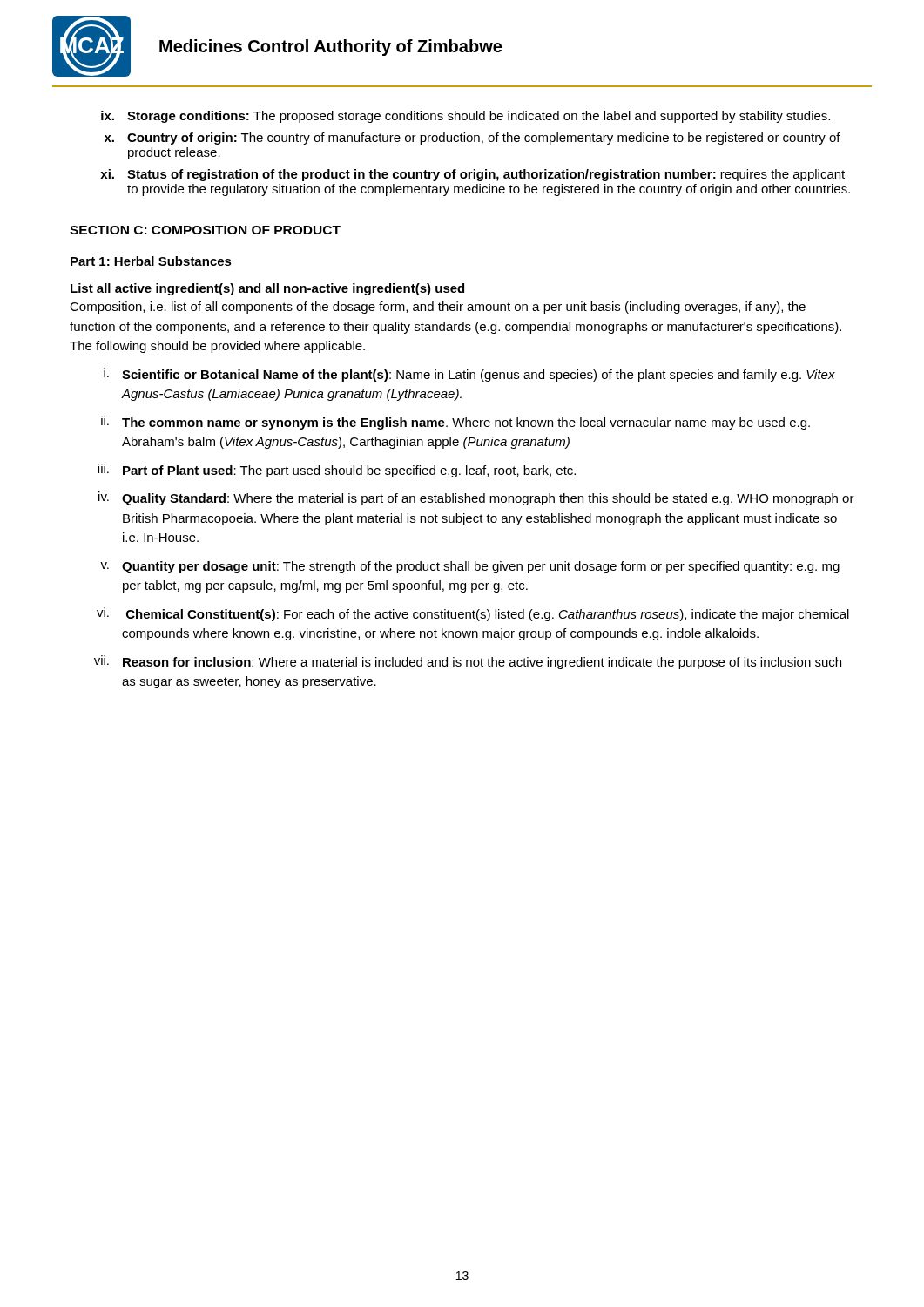924x1307 pixels.
Task: Where is the passage that starts "ii. The common name or"?
Action: pos(462,432)
